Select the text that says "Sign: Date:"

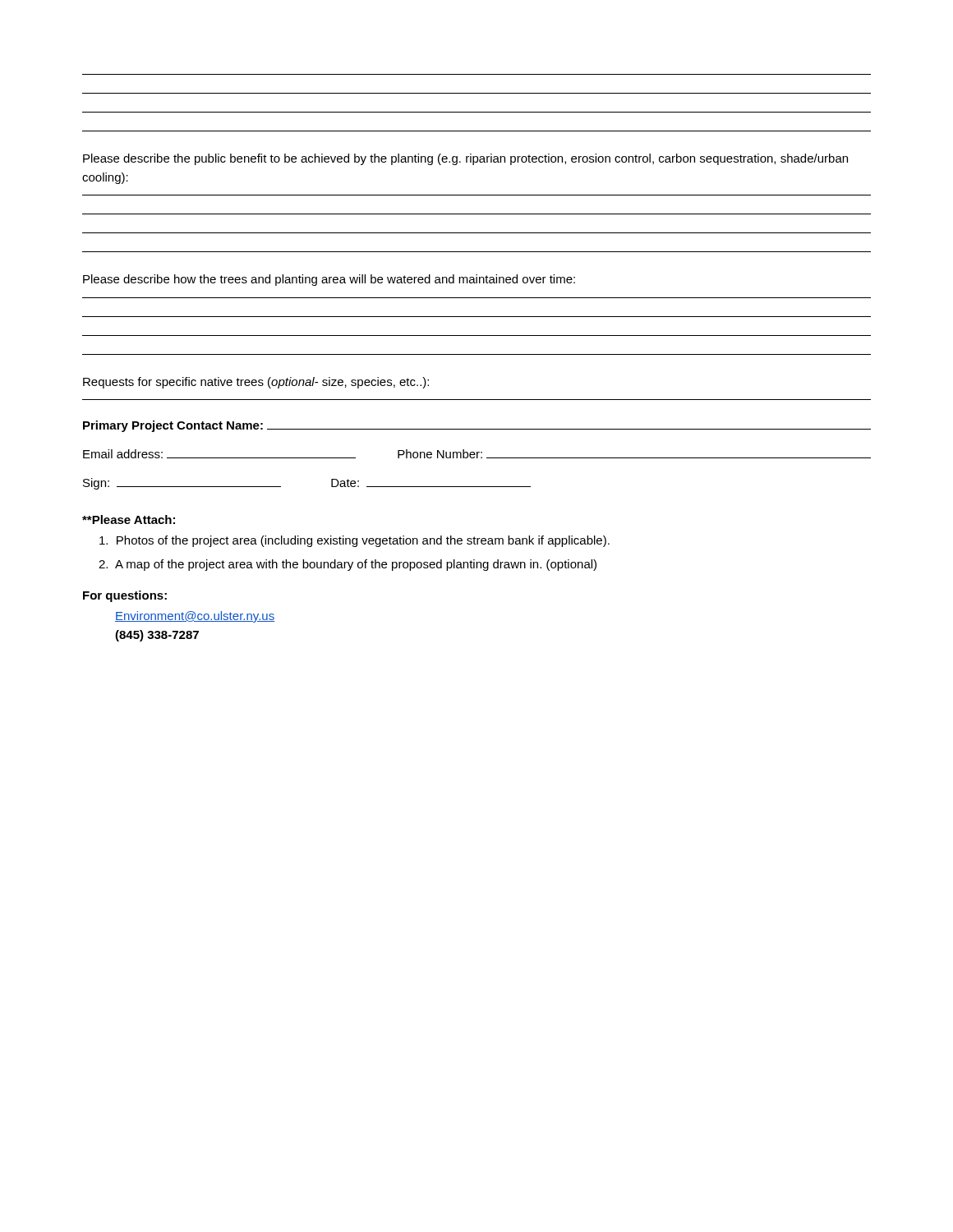tap(95, 483)
